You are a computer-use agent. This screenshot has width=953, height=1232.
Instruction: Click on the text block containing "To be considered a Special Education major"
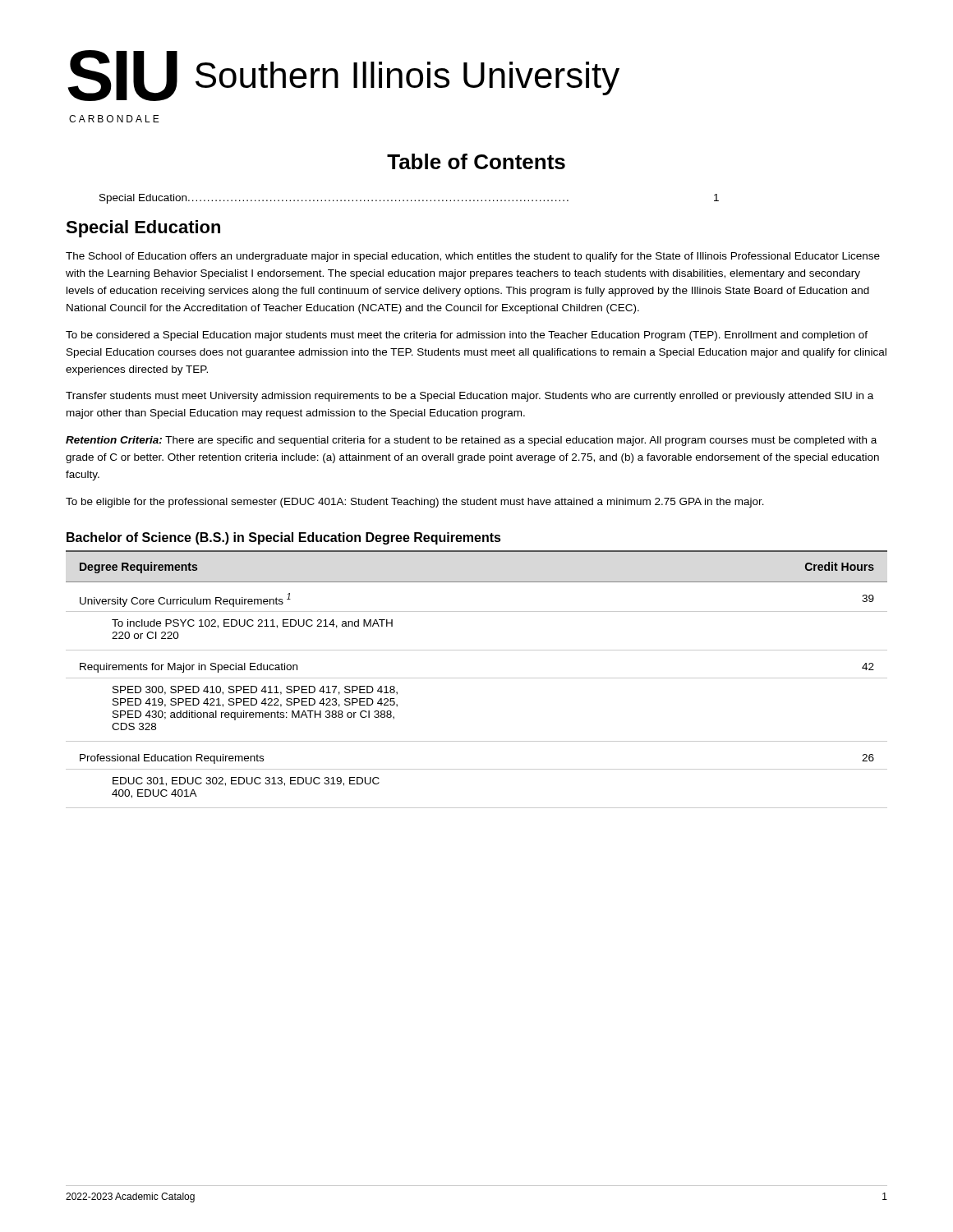[x=476, y=352]
